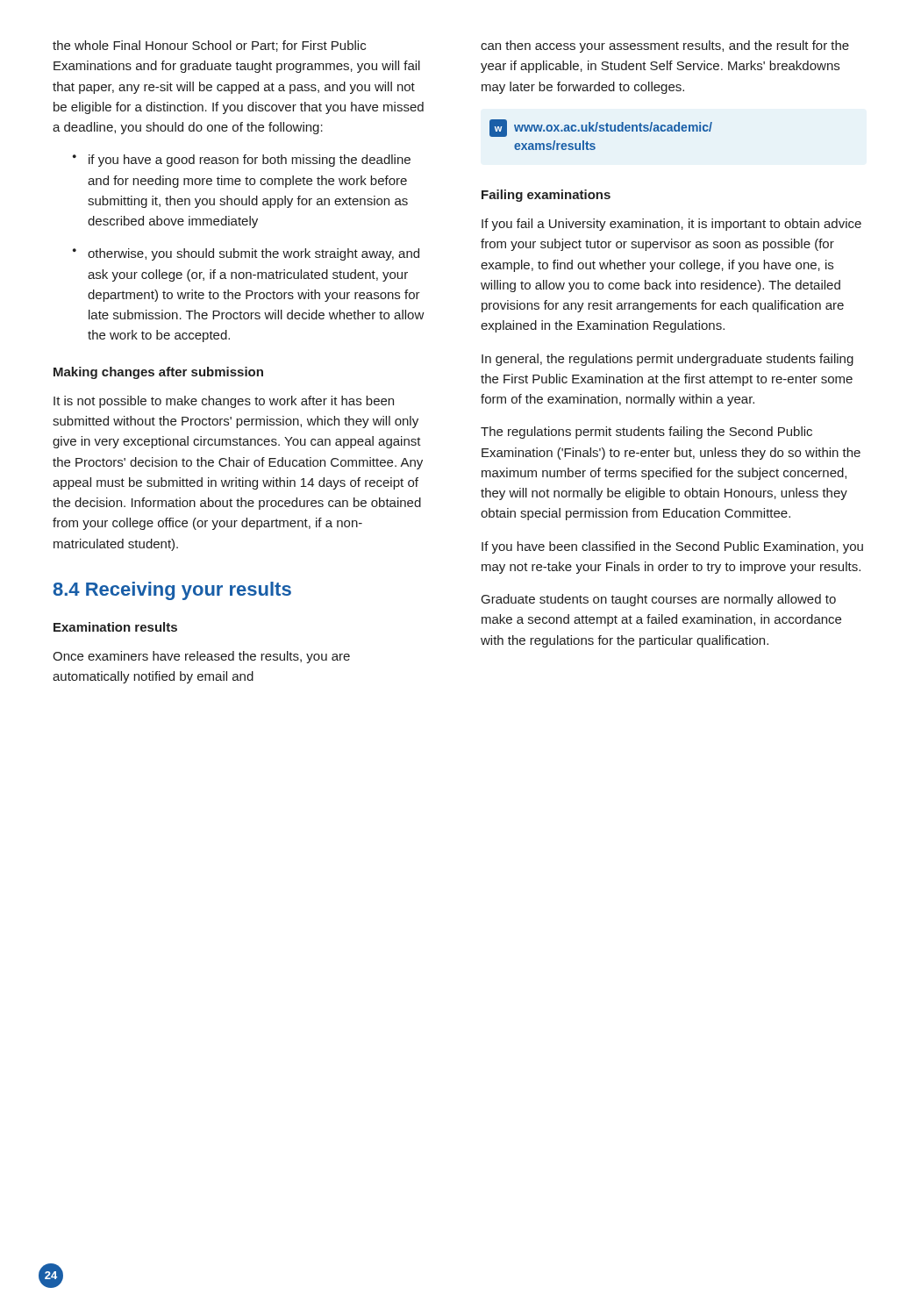Click where it says "Examination results"

click(x=115, y=627)
